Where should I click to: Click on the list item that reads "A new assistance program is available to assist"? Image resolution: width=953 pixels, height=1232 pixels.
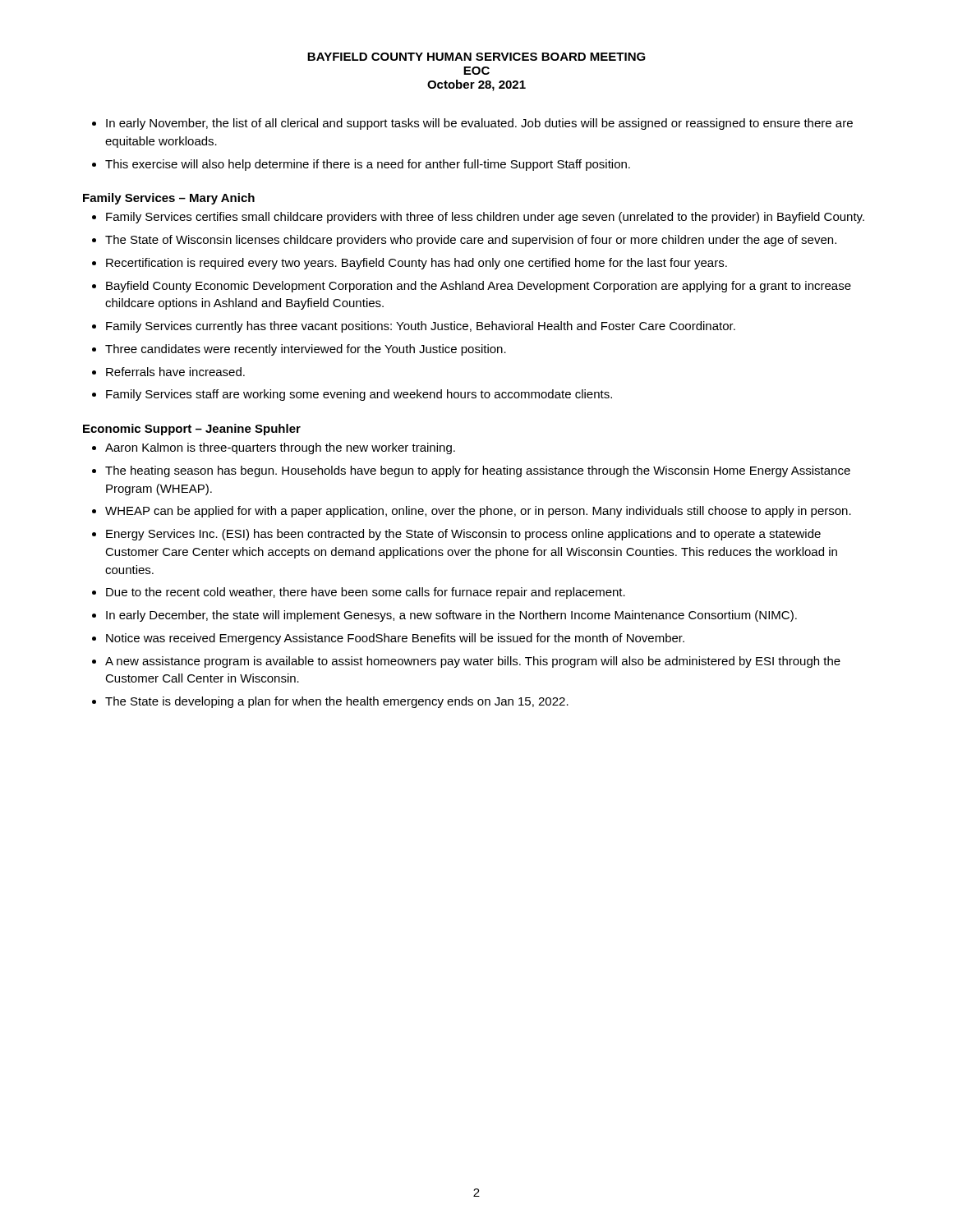(473, 669)
